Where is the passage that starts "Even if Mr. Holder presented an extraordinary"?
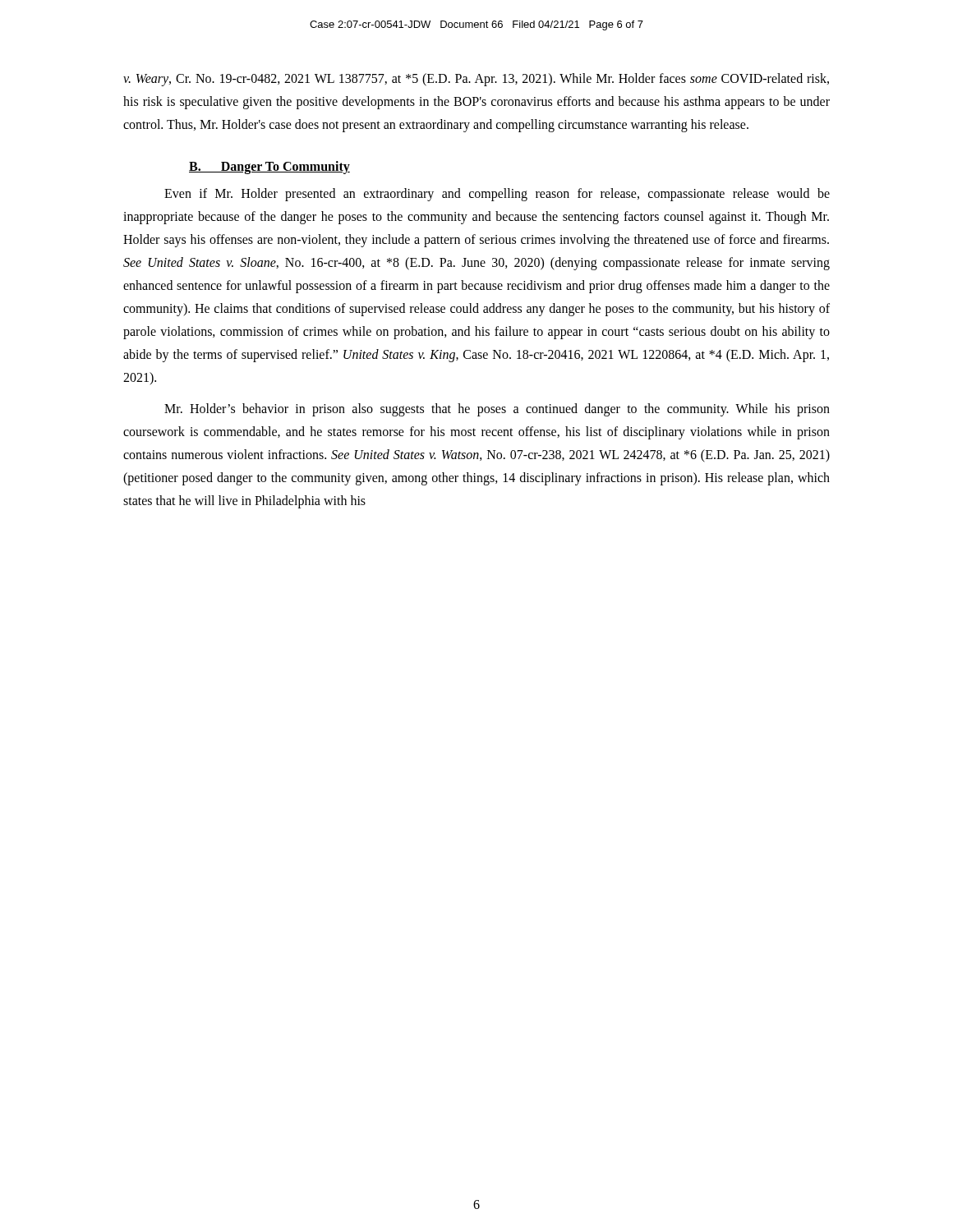 [476, 285]
